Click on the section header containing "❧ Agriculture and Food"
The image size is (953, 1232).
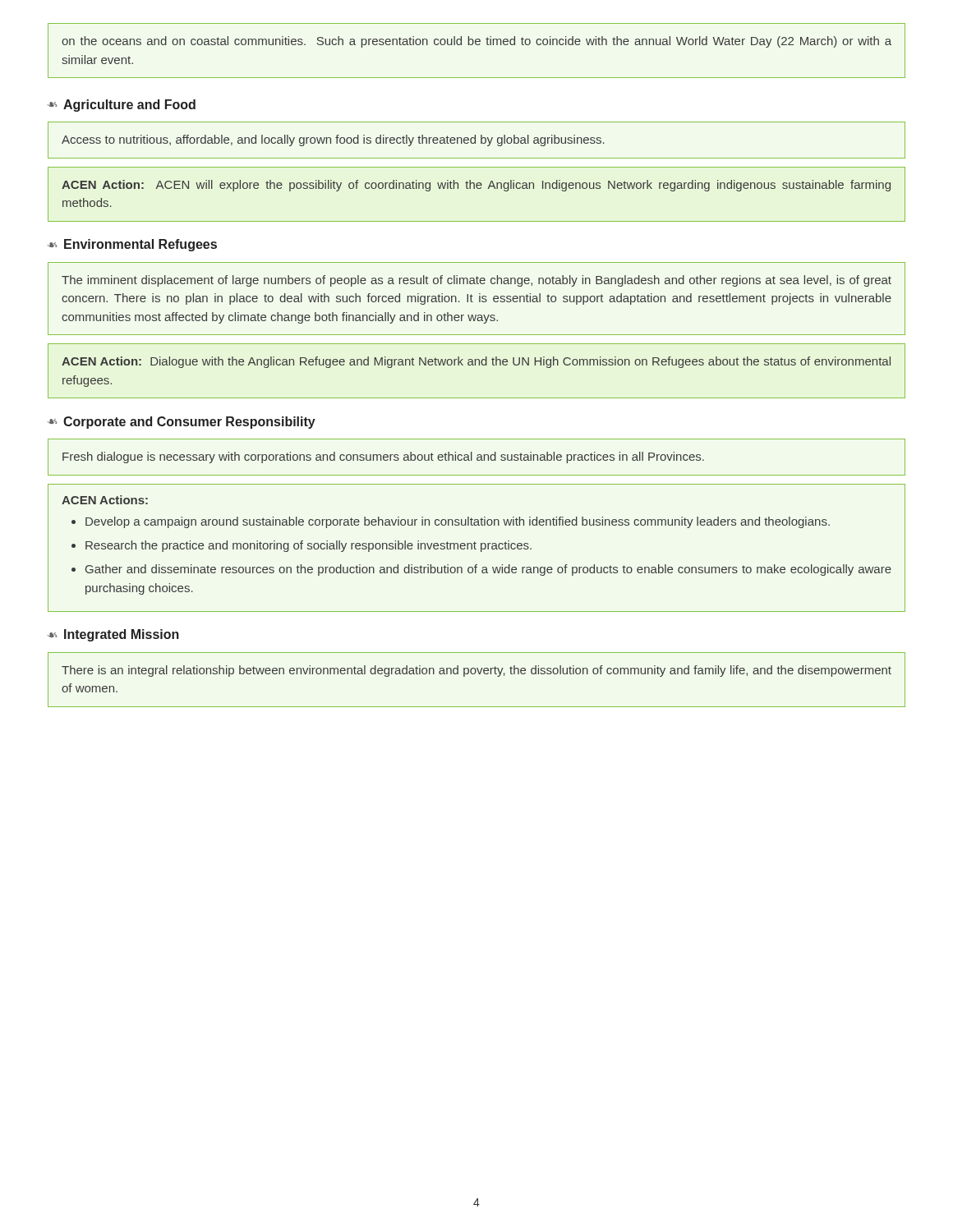pyautogui.click(x=122, y=106)
